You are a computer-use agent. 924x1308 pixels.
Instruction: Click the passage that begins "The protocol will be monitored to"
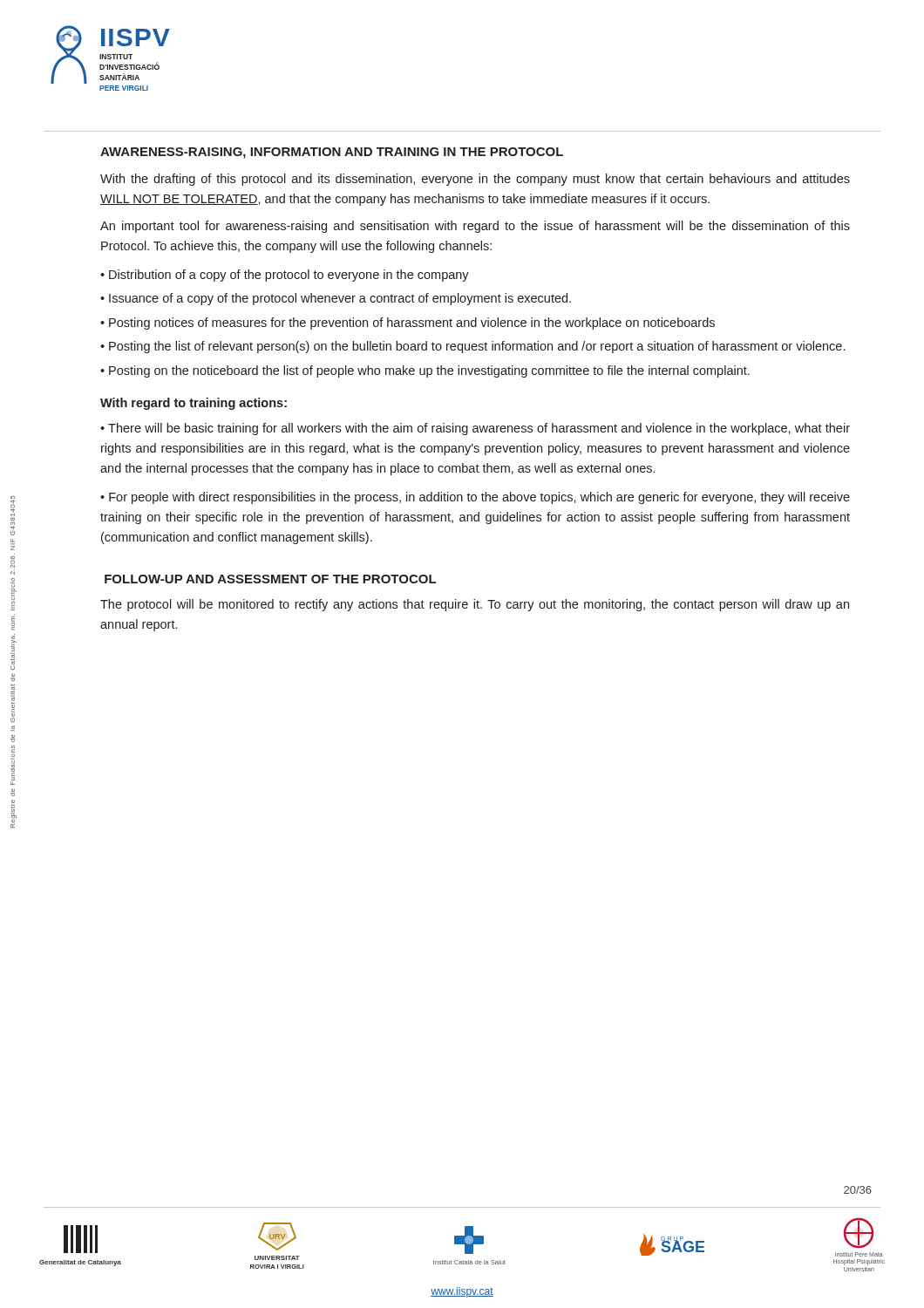tap(475, 615)
